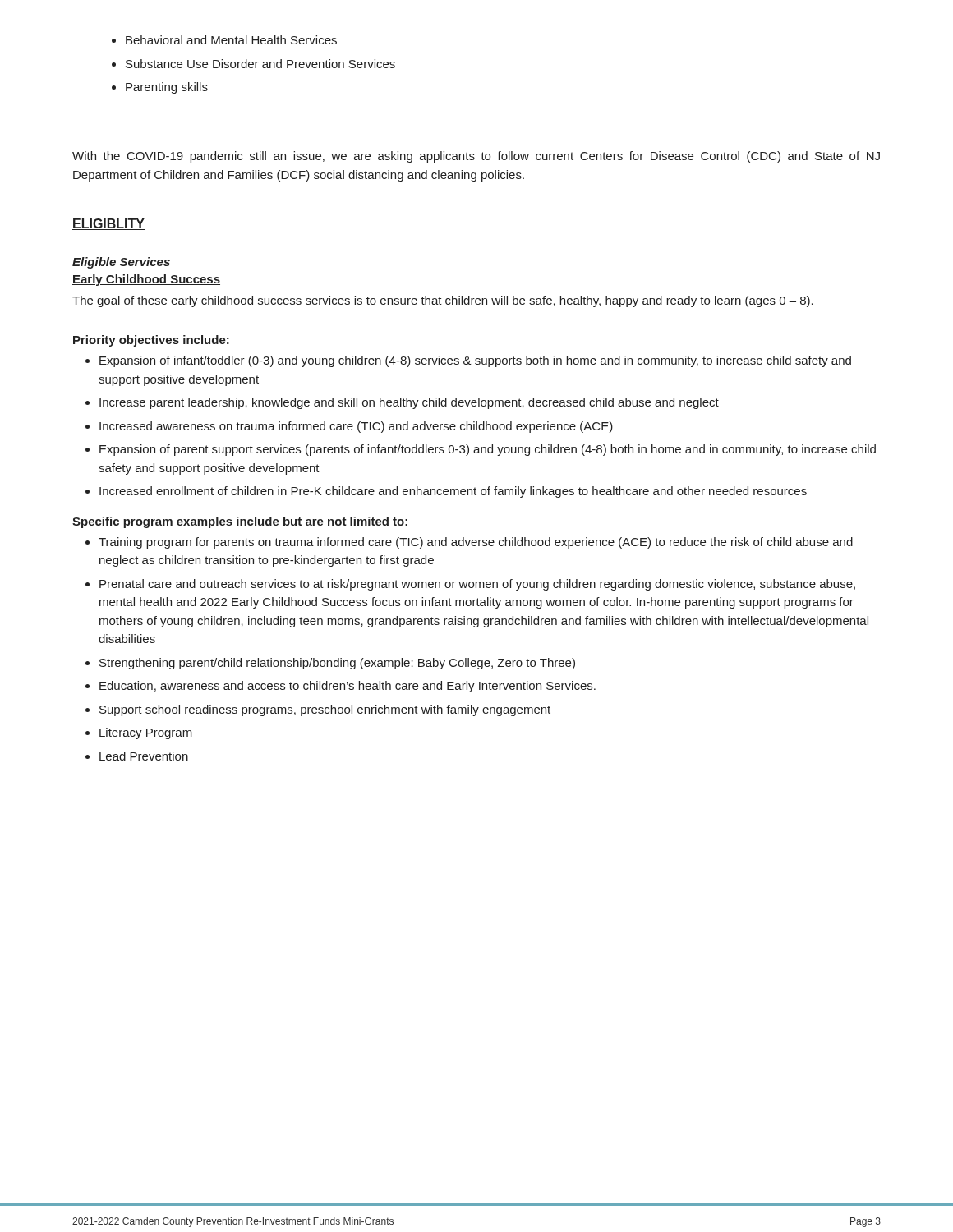Image resolution: width=953 pixels, height=1232 pixels.
Task: Locate the element starting "Increase parent leadership, knowledge and skill on"
Action: 490,403
